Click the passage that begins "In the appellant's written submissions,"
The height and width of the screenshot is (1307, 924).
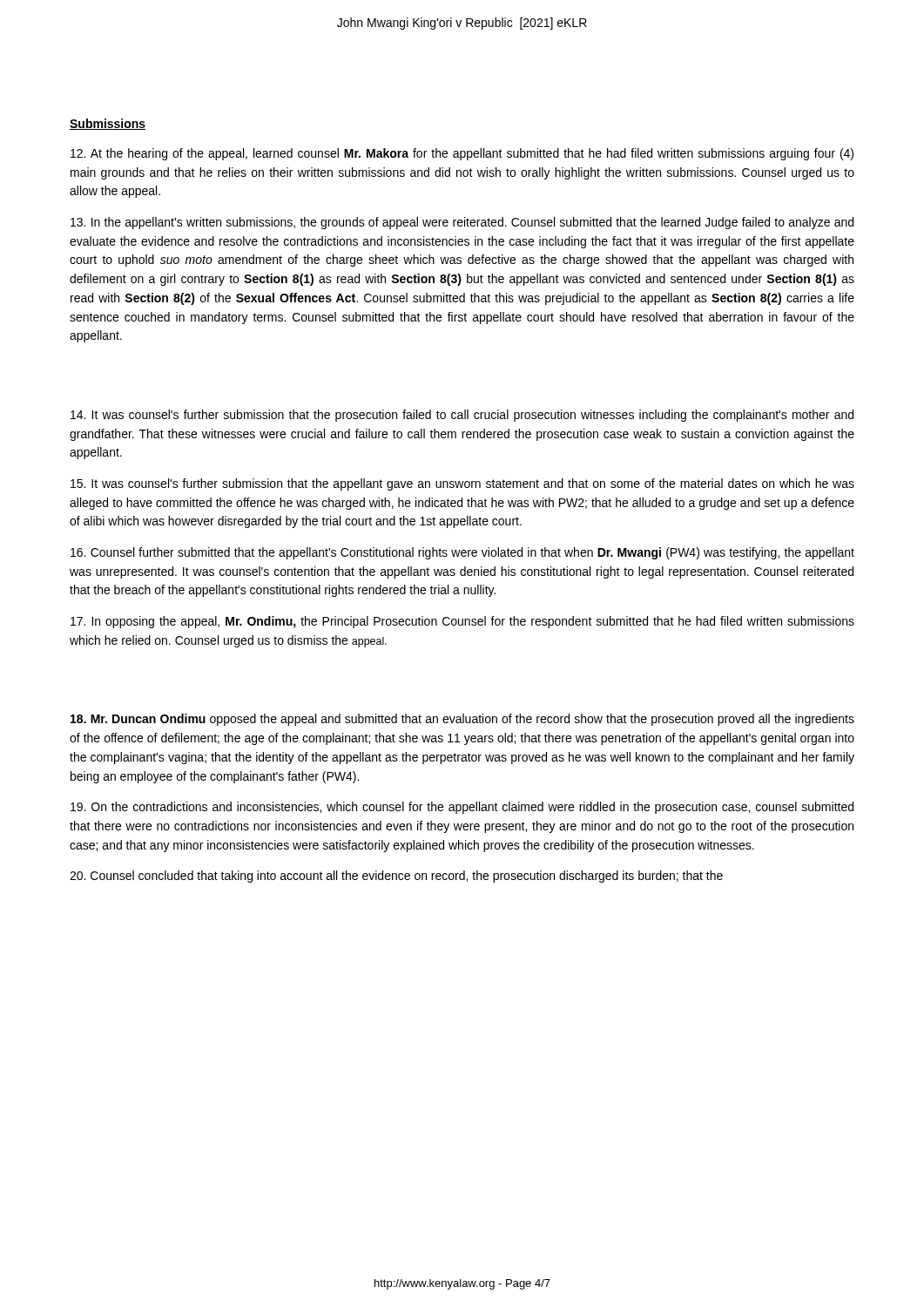tap(462, 279)
